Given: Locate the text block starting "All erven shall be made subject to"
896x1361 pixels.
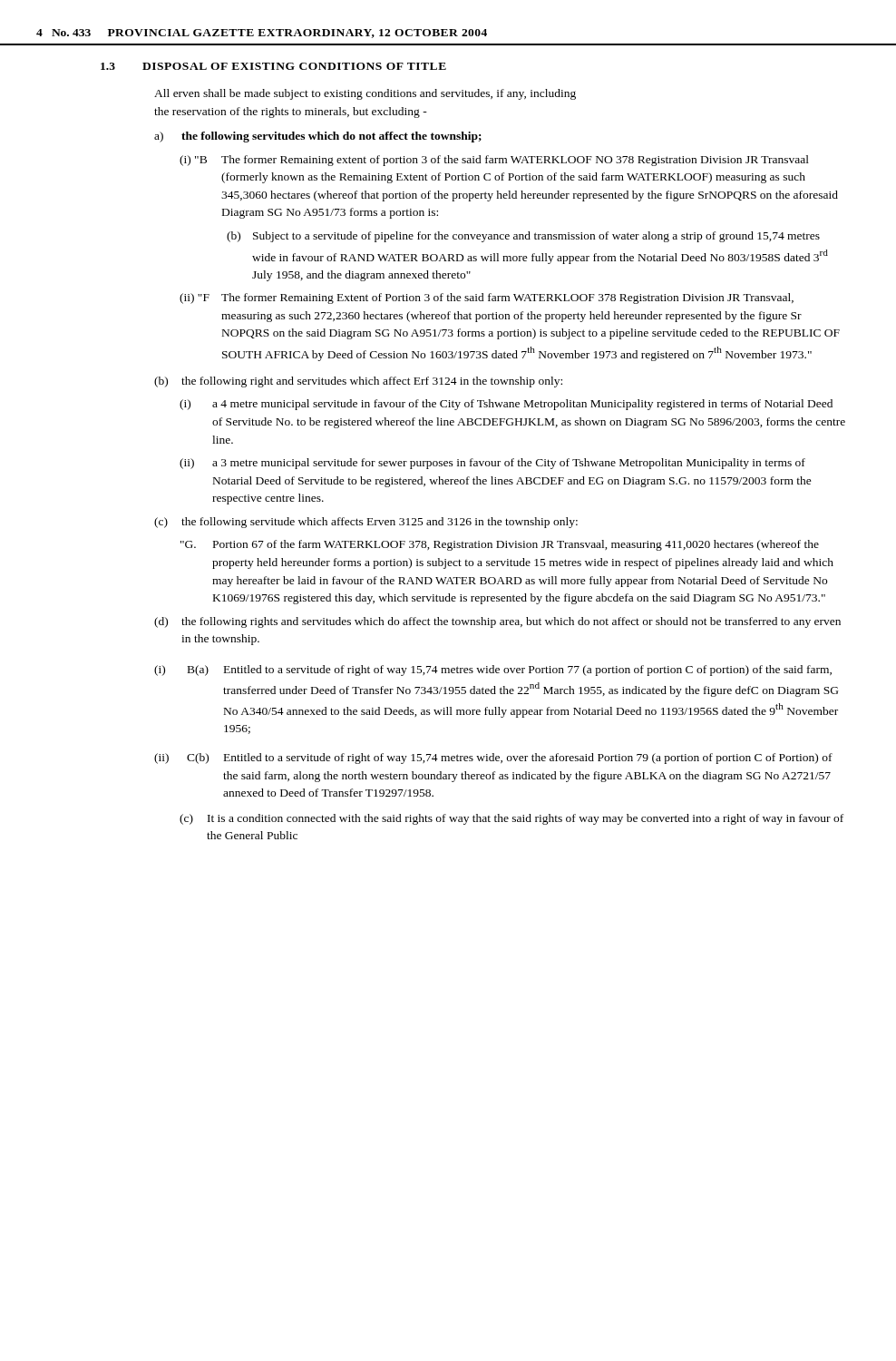Looking at the screenshot, I should click(x=365, y=102).
